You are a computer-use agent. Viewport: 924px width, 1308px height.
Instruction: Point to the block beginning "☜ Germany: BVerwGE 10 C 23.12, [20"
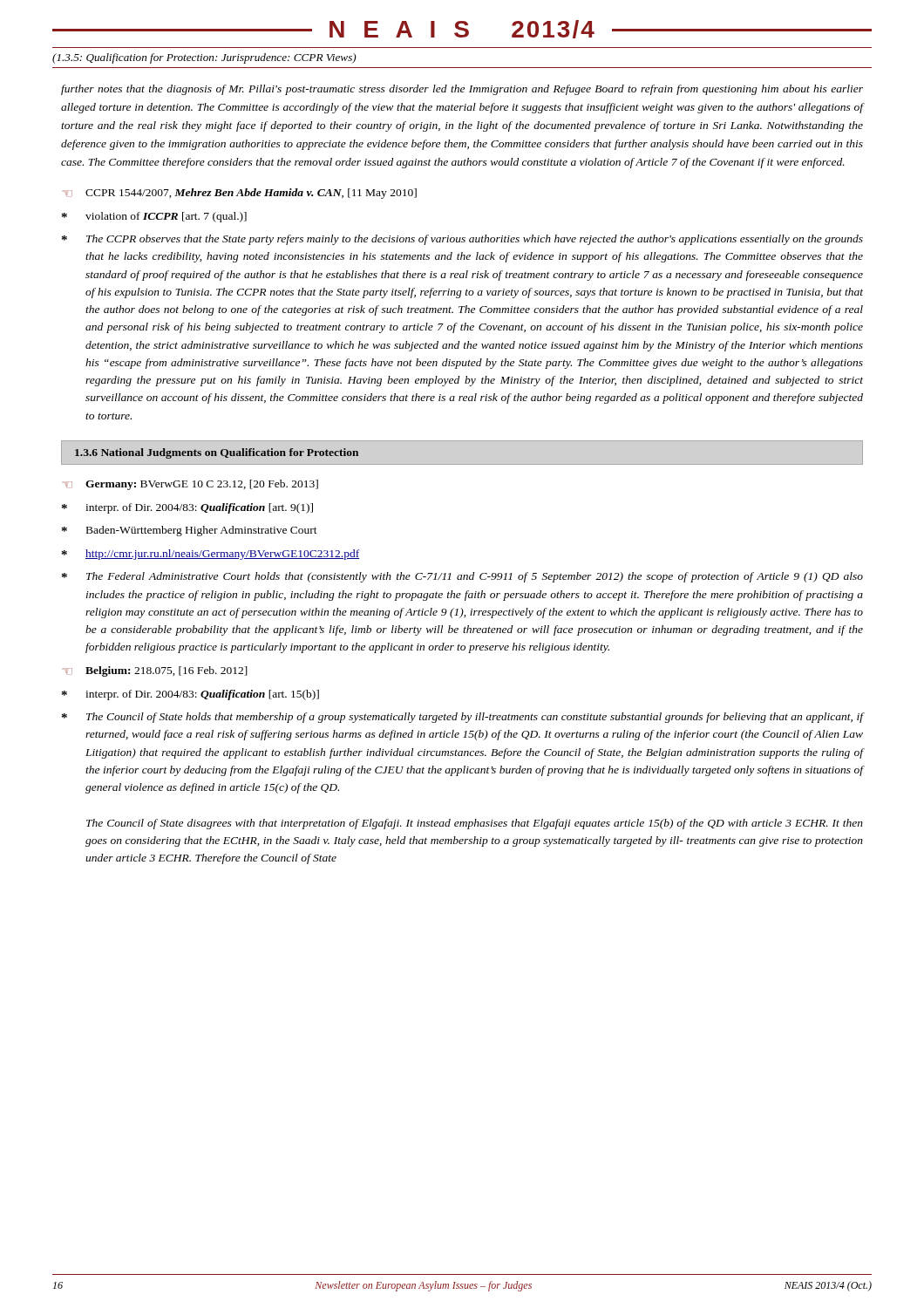pos(190,485)
